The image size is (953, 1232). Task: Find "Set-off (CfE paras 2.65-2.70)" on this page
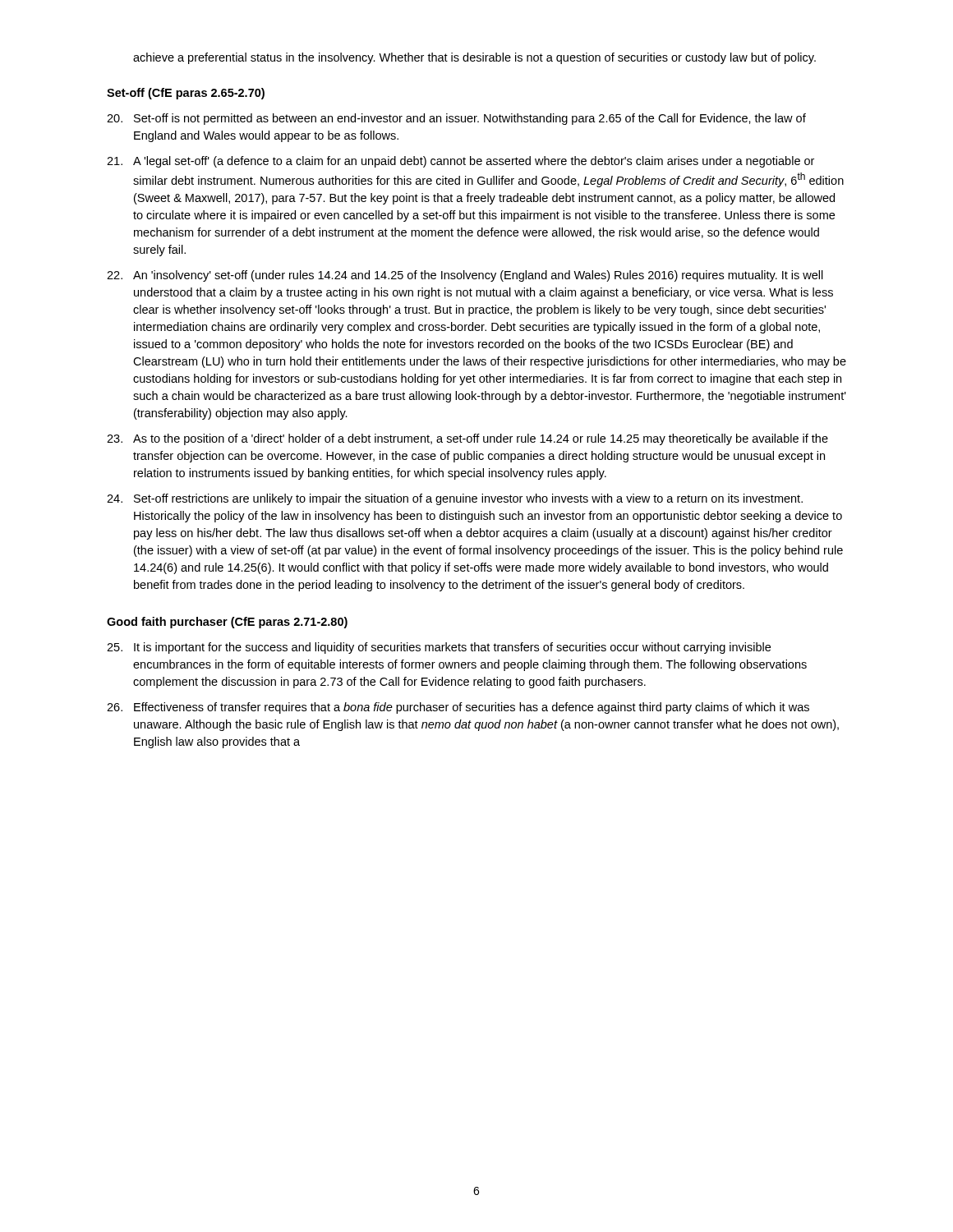click(186, 93)
